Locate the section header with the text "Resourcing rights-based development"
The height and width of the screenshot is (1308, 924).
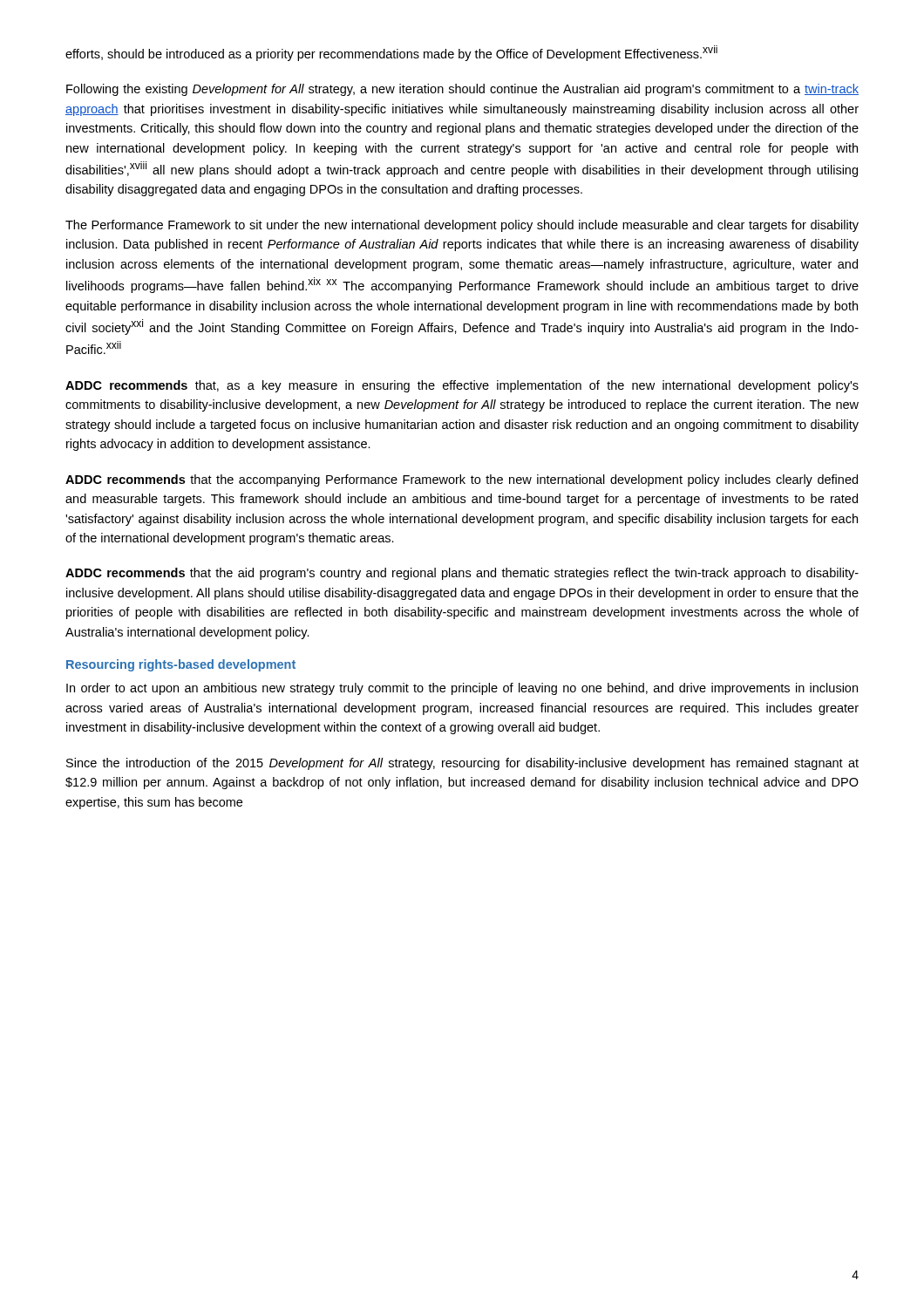tap(181, 665)
